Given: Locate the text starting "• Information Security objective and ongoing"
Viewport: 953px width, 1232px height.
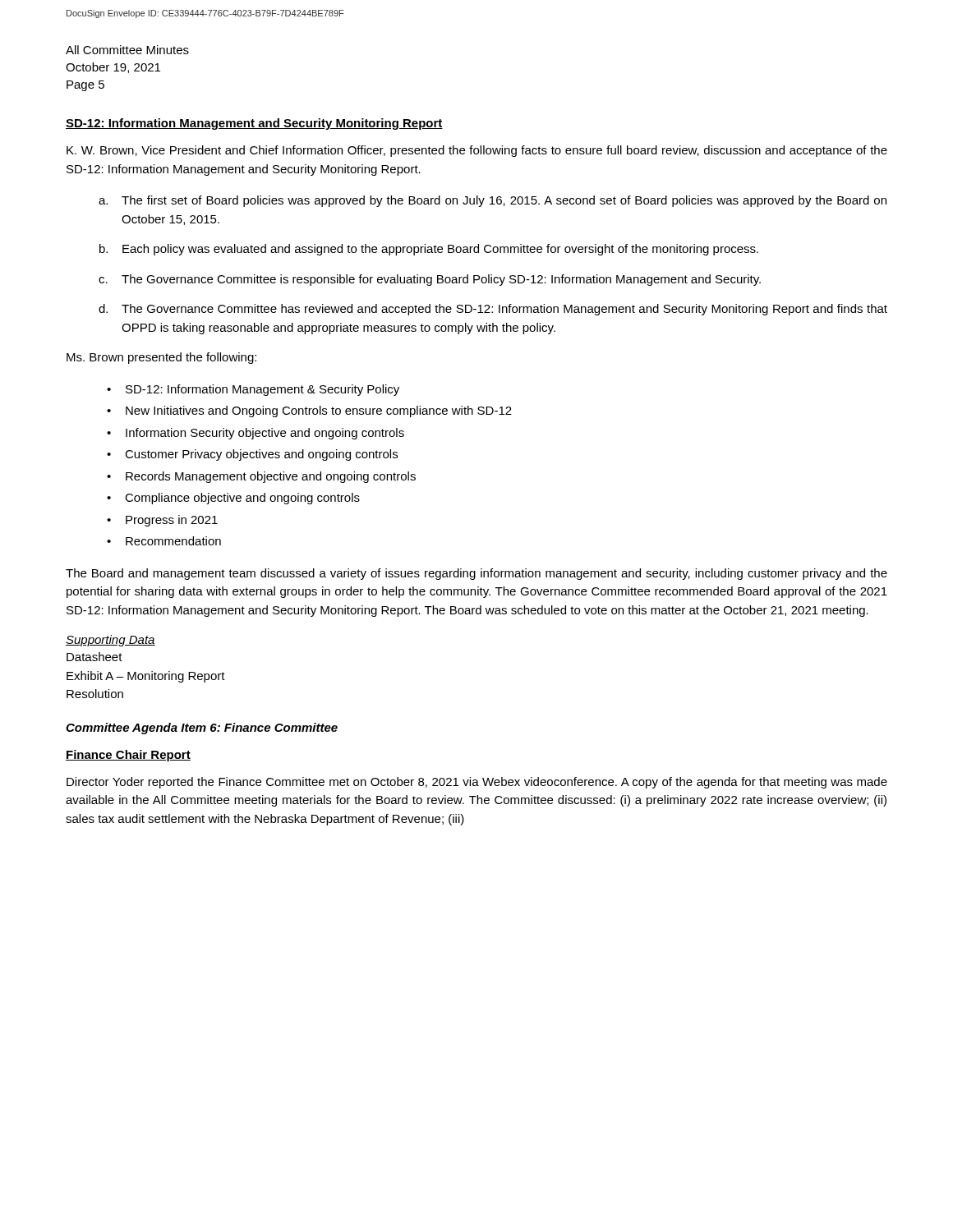Looking at the screenshot, I should point(256,433).
